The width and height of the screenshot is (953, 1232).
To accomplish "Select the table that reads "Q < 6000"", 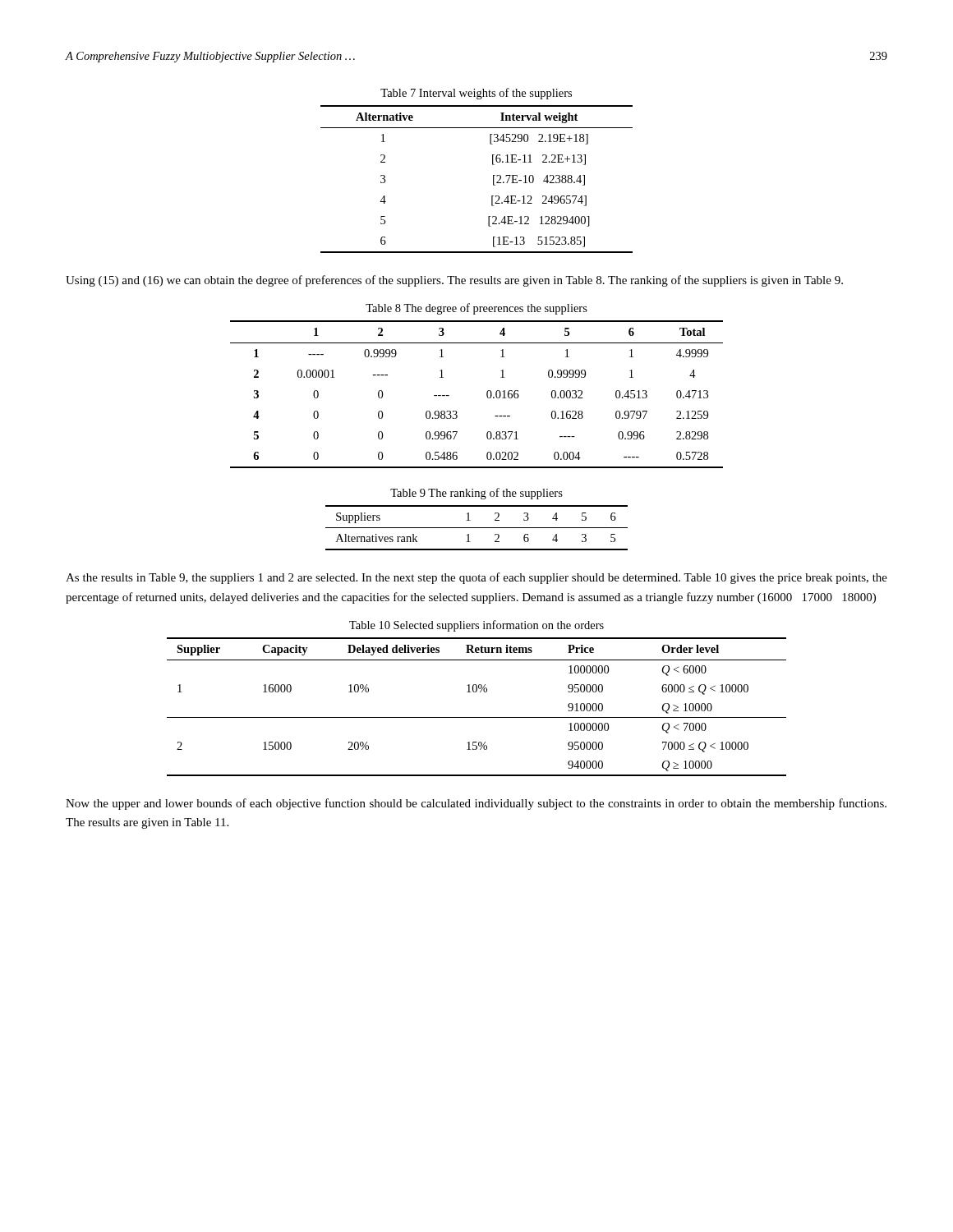I will click(x=476, y=707).
